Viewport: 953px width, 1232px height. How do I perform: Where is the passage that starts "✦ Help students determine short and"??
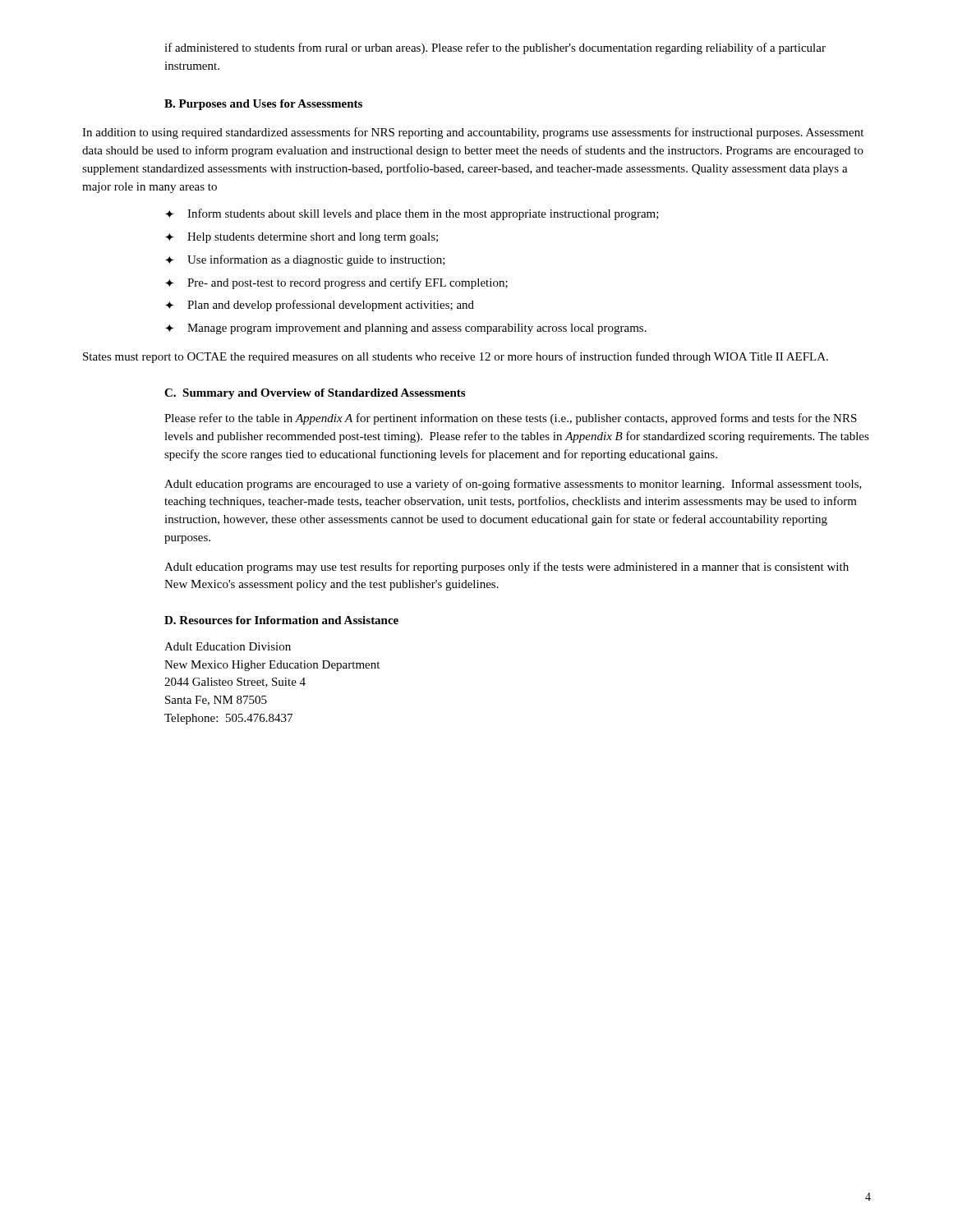302,238
